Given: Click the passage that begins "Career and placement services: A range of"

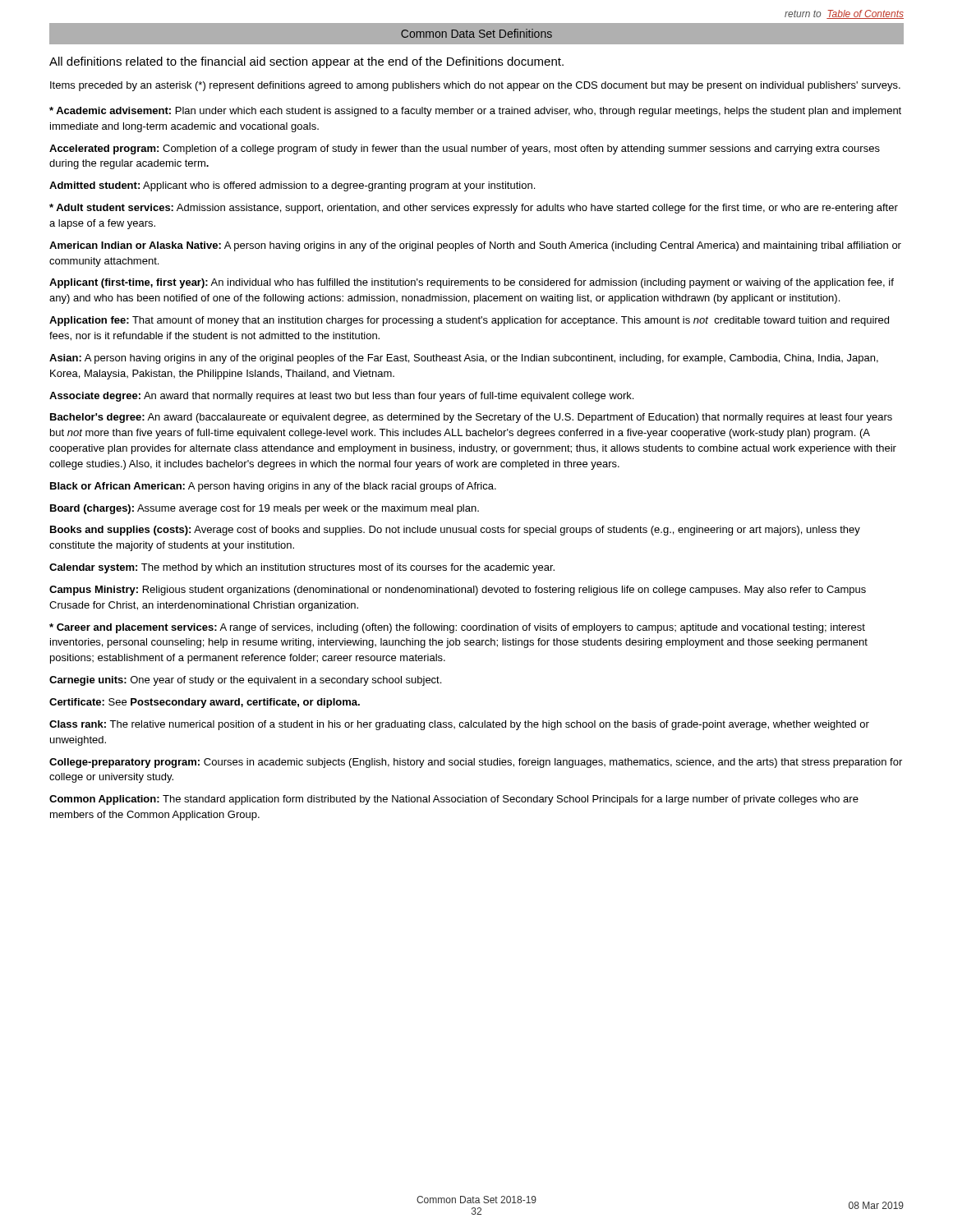Looking at the screenshot, I should 458,642.
